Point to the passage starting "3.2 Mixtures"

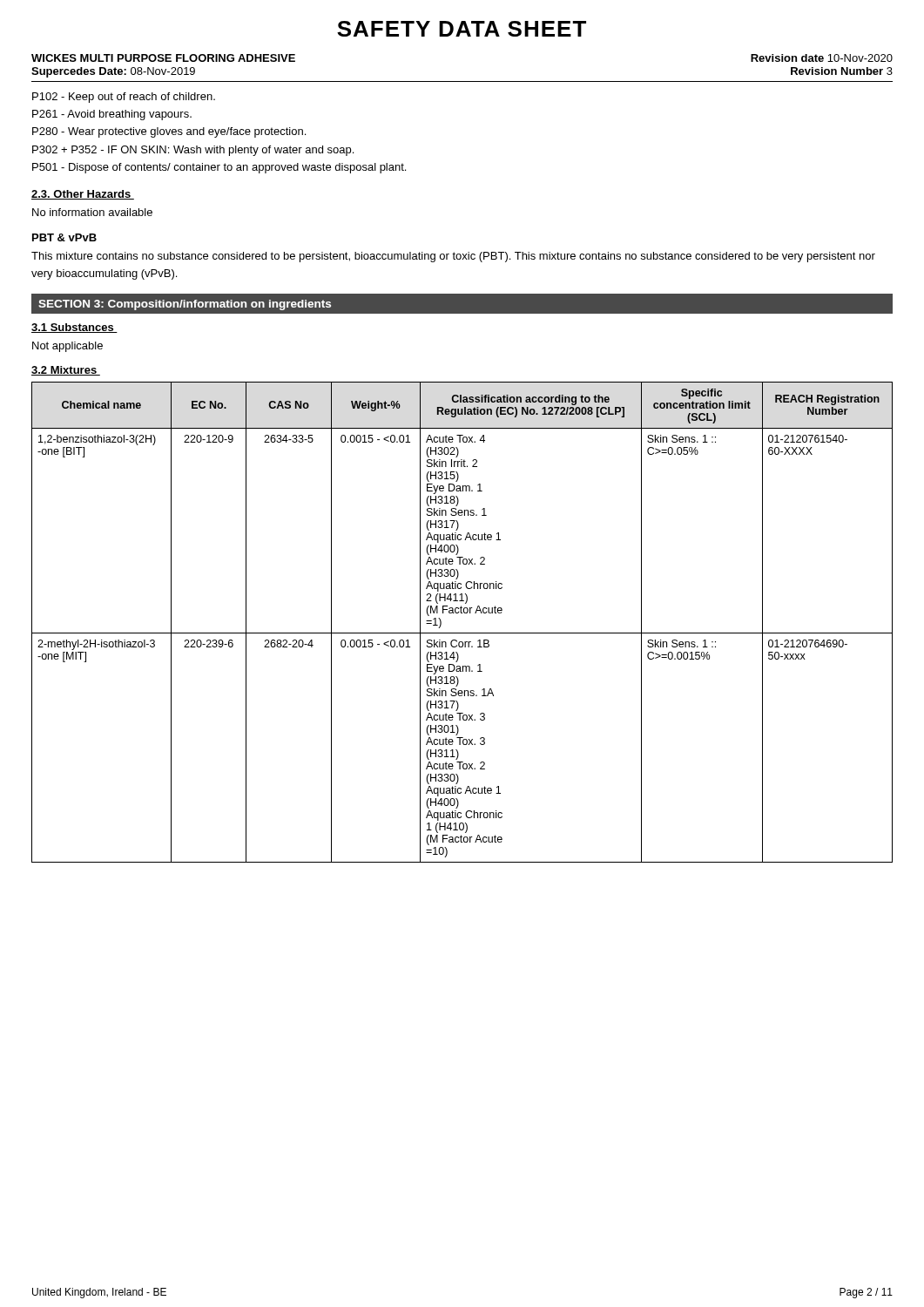pos(66,370)
